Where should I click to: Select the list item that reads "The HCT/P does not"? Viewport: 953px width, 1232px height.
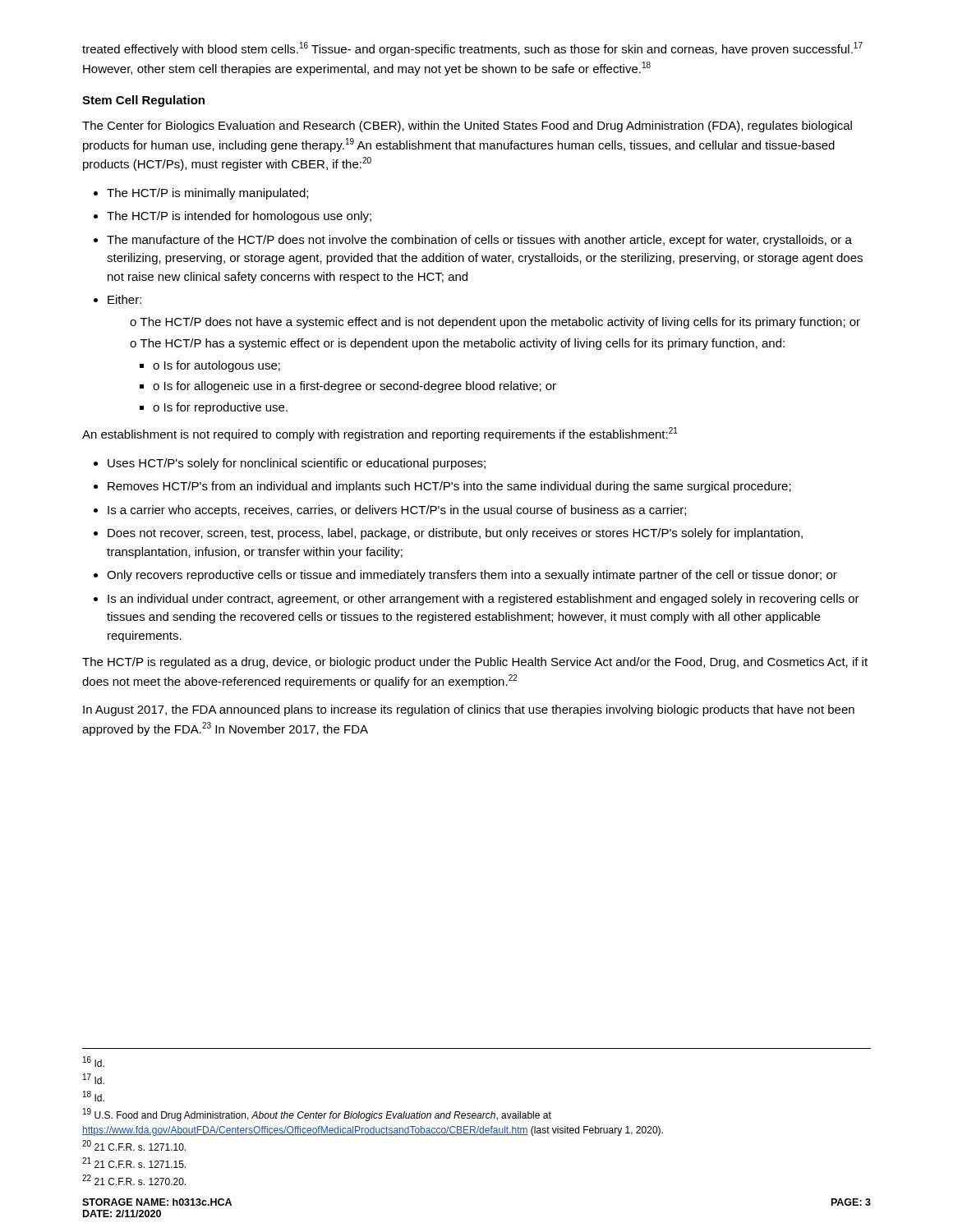tap(500, 321)
